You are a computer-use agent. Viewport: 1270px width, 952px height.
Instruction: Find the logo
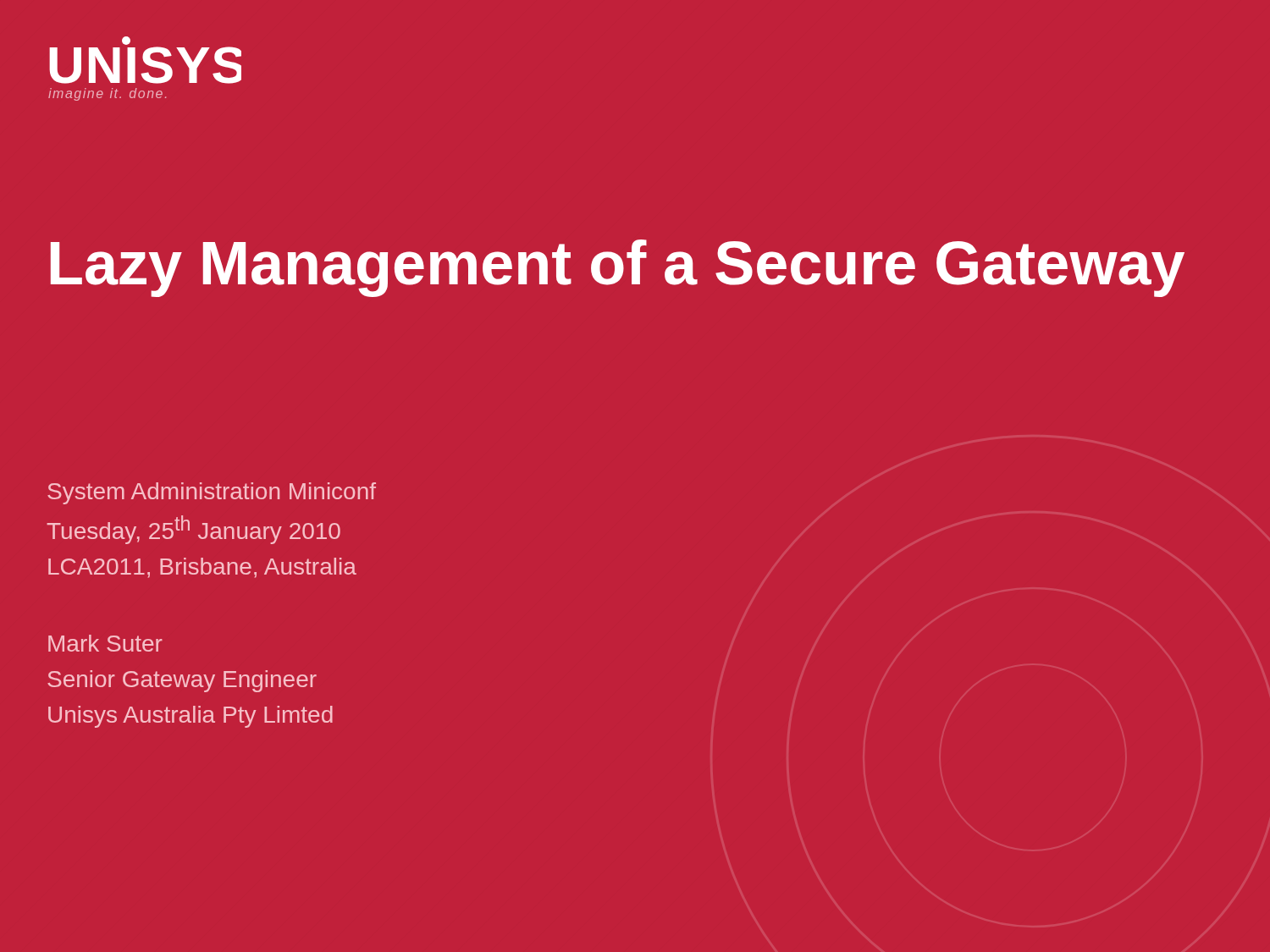(144, 69)
